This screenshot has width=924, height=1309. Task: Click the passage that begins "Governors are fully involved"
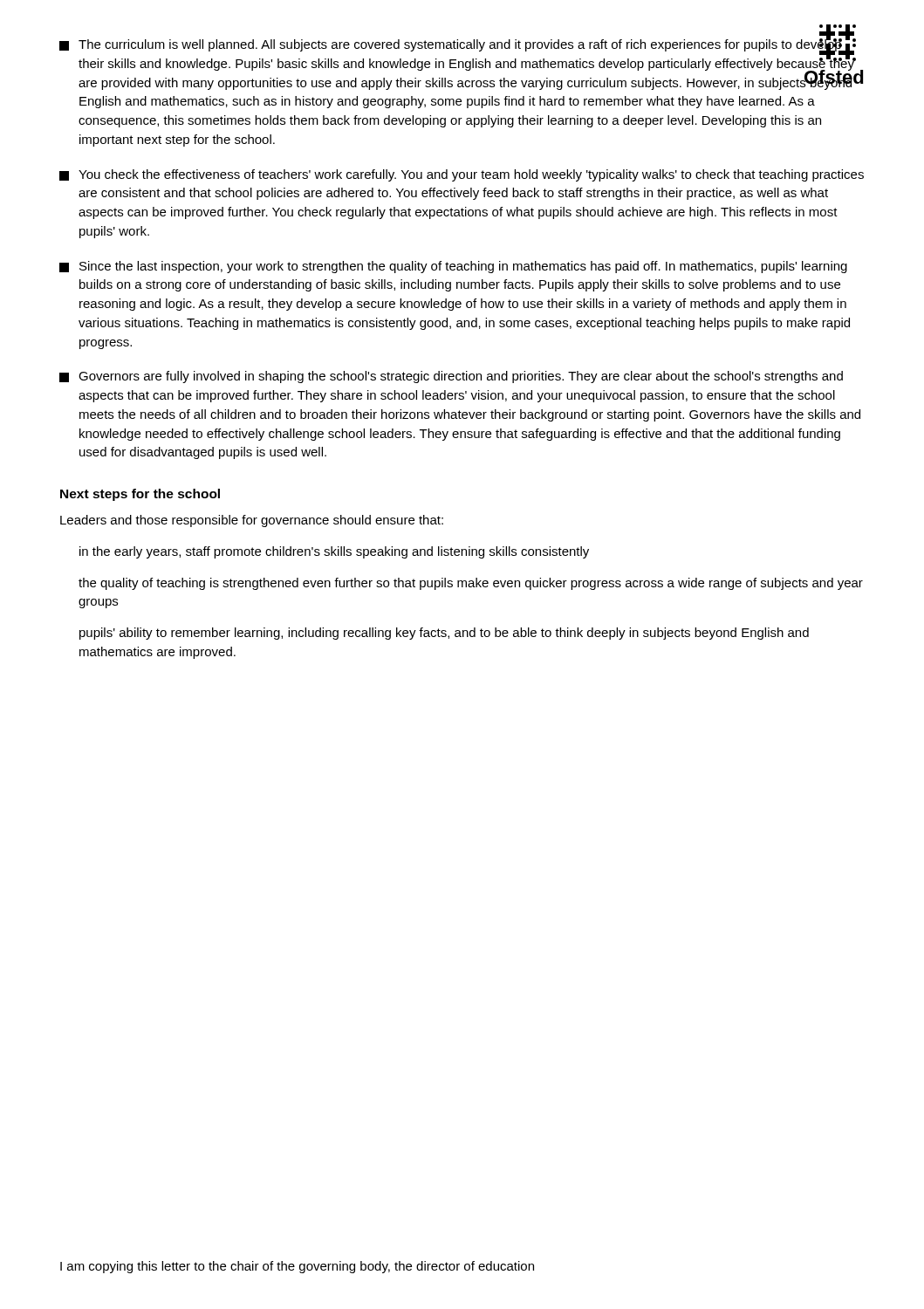pyautogui.click(x=462, y=414)
